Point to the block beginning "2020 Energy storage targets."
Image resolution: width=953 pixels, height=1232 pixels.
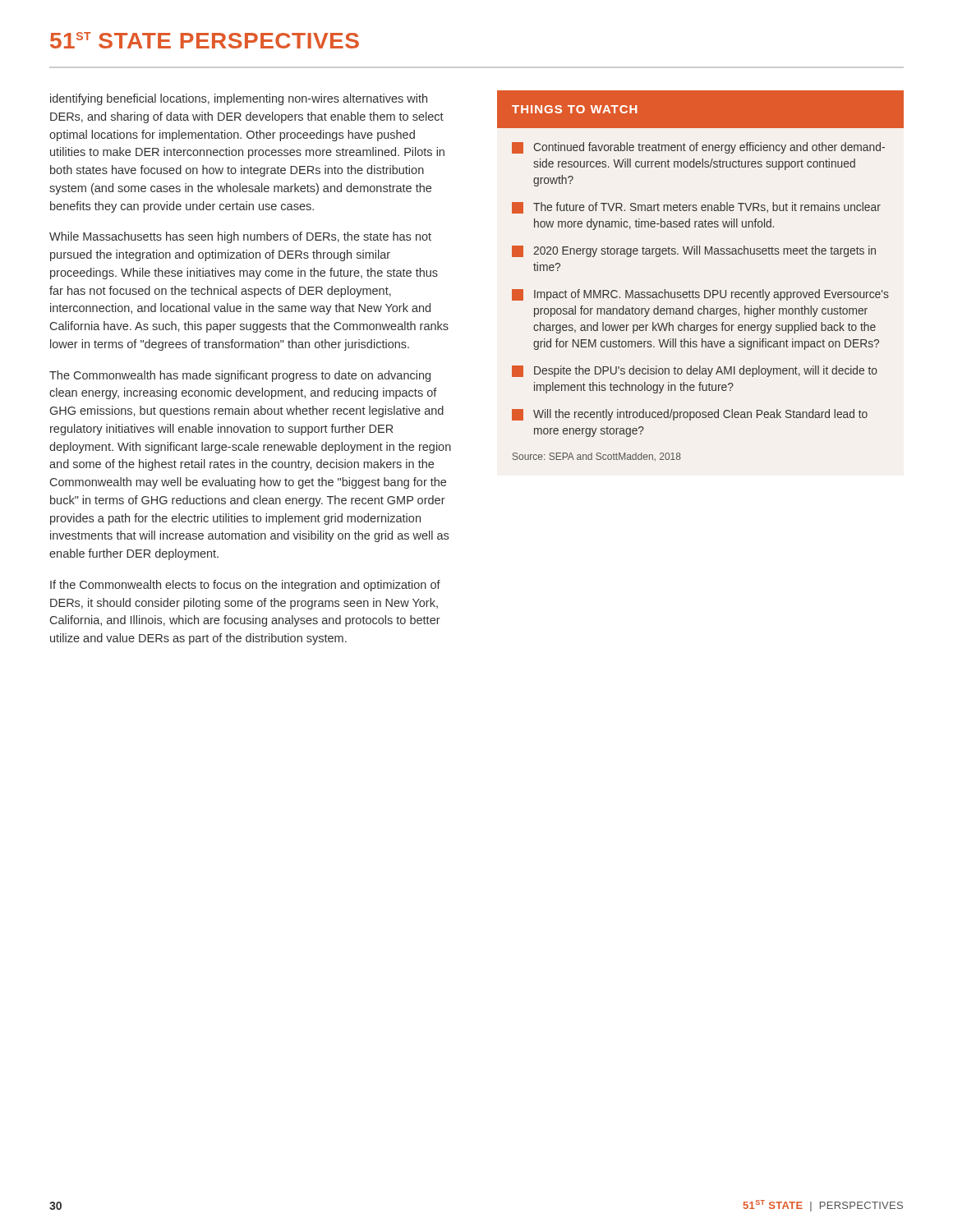click(x=700, y=259)
